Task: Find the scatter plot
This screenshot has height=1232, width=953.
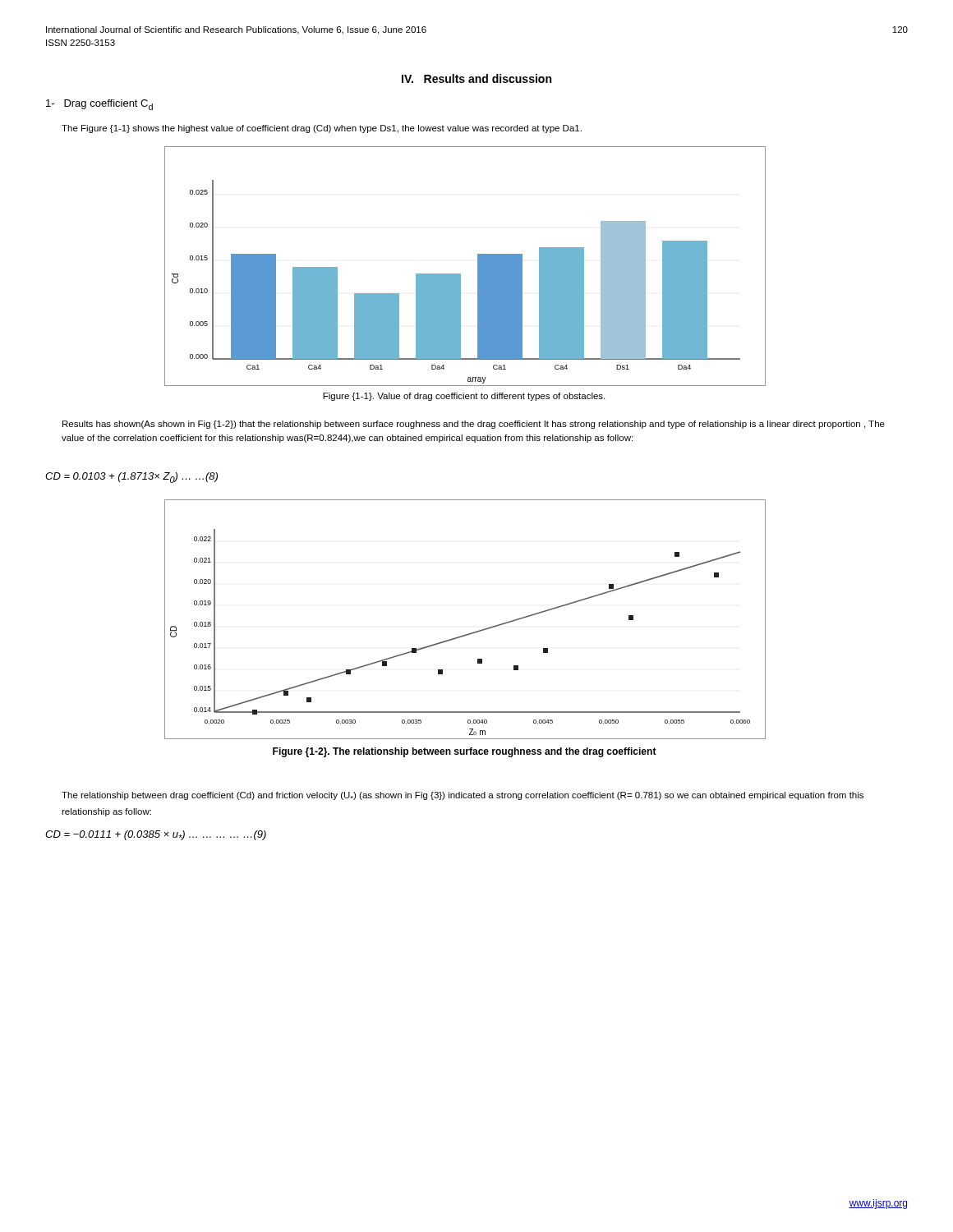Action: [x=465, y=619]
